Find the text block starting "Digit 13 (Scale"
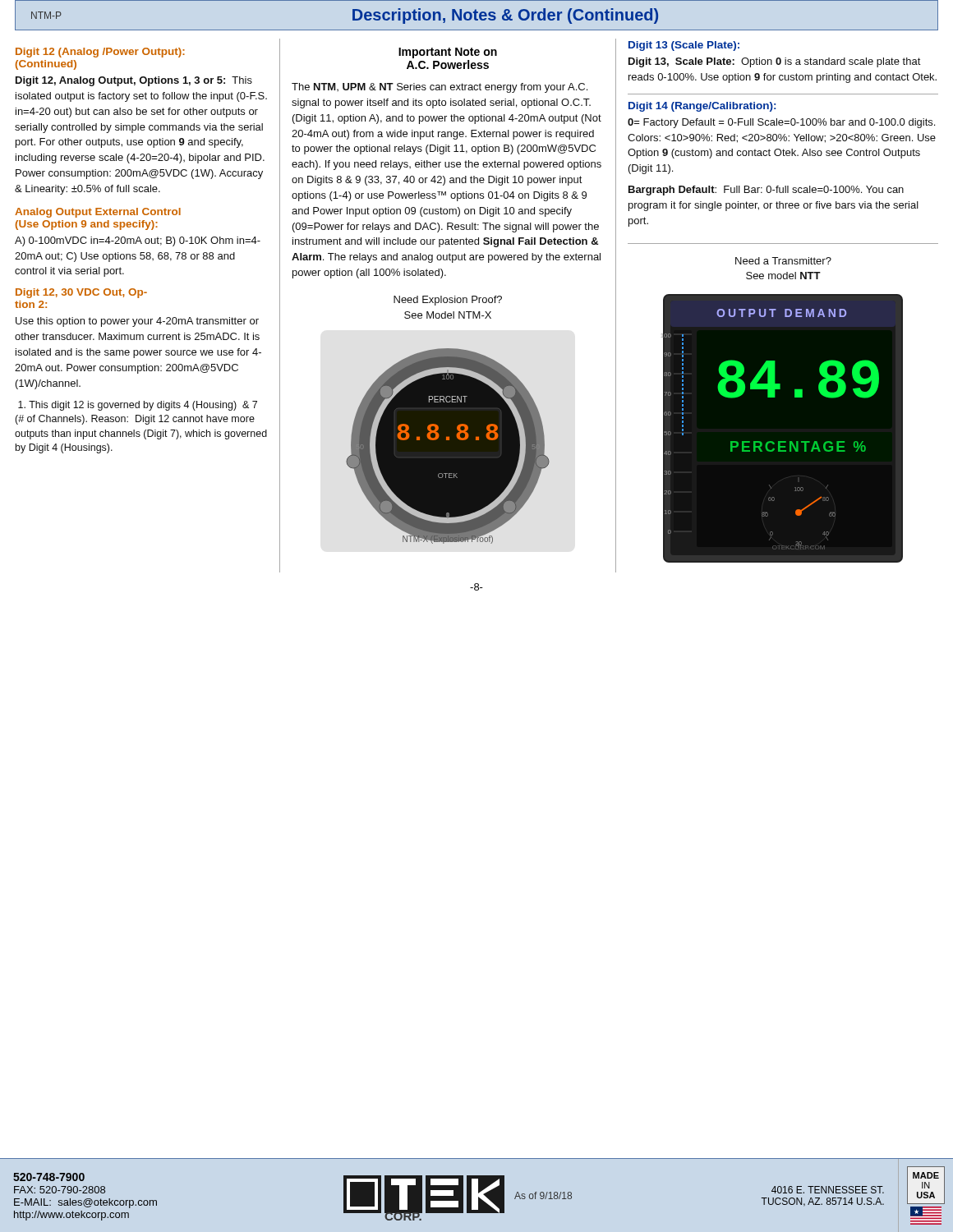953x1232 pixels. click(684, 45)
